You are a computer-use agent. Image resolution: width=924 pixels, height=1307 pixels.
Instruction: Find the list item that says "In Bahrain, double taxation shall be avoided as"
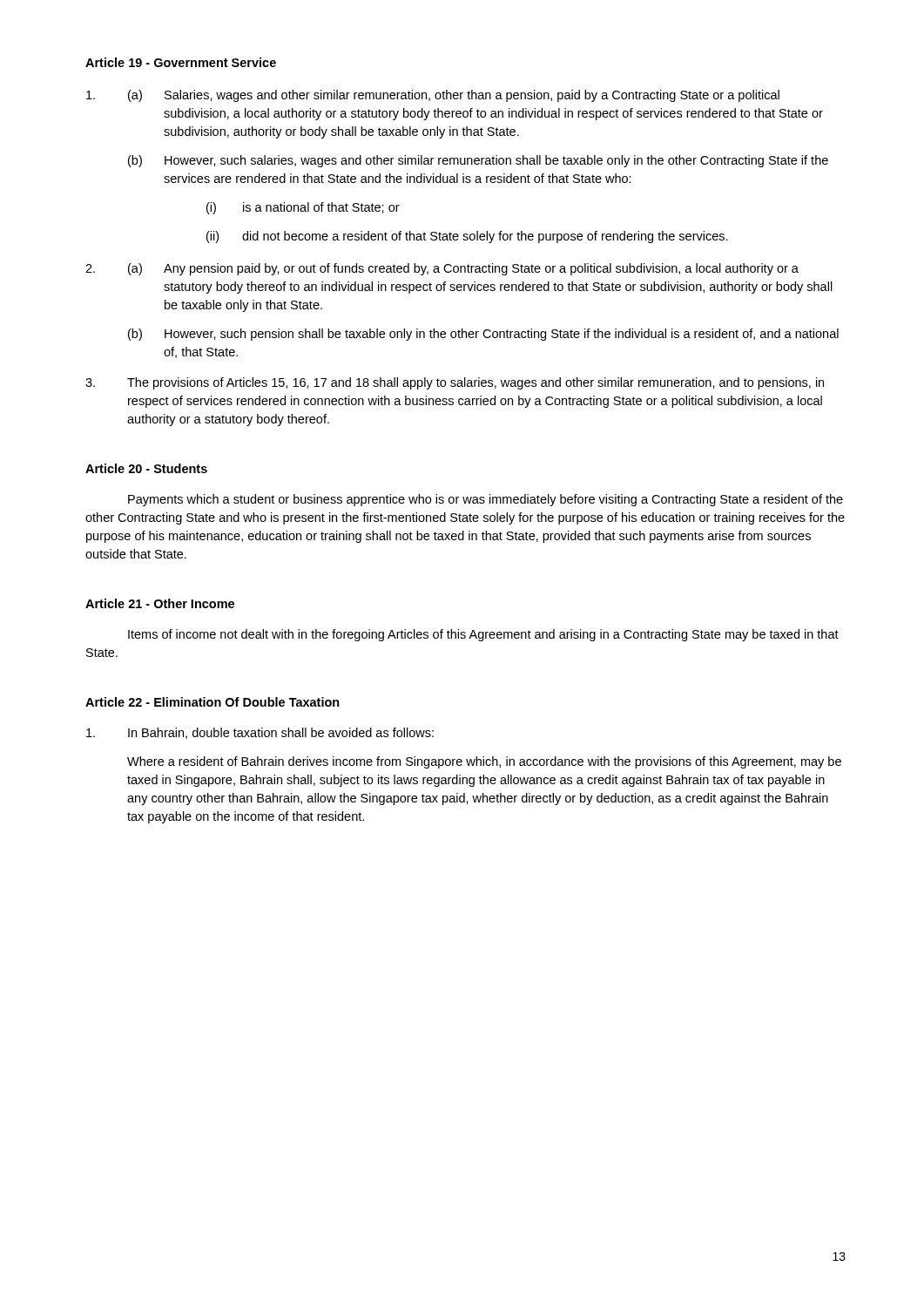click(260, 733)
